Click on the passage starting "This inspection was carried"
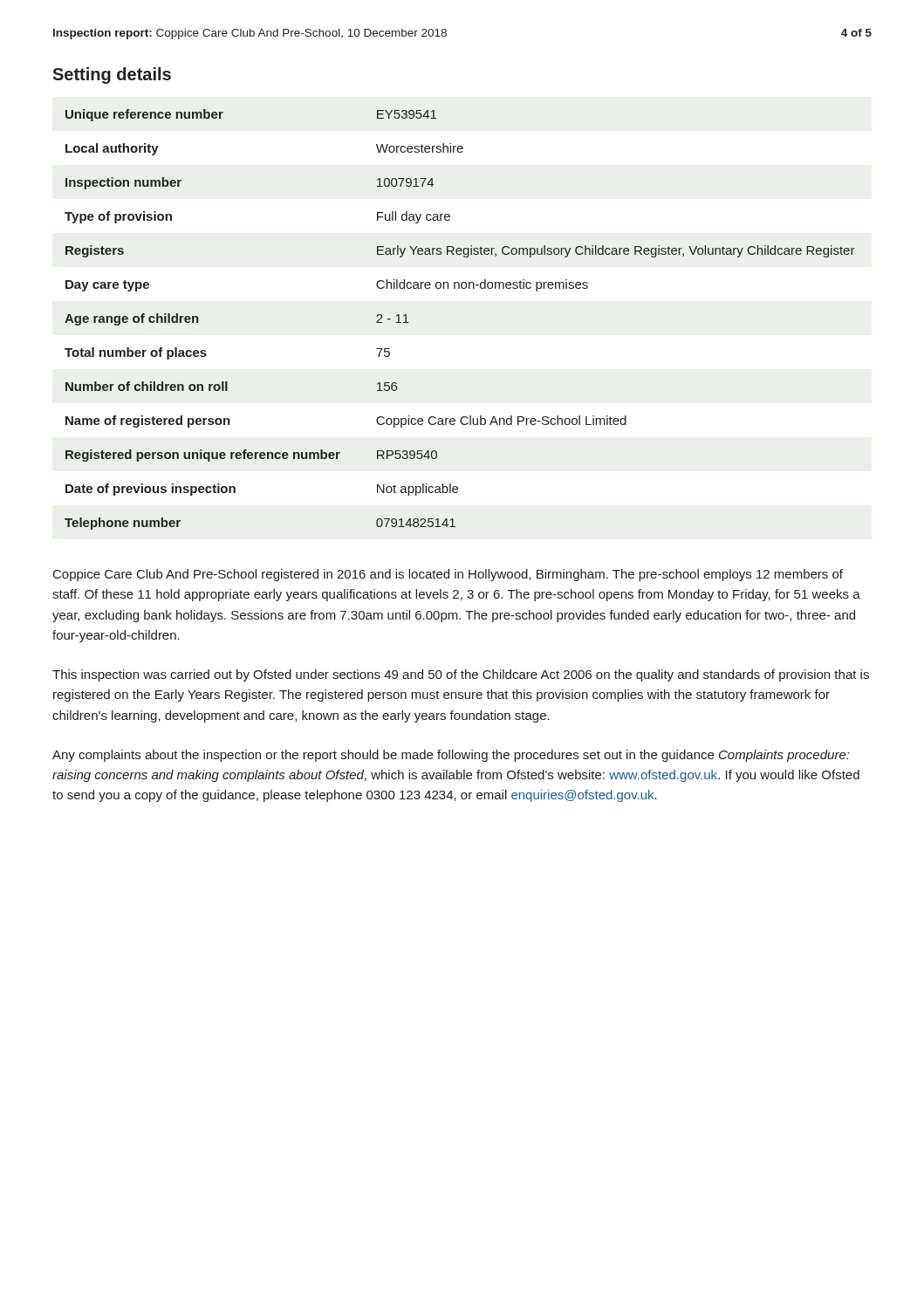The width and height of the screenshot is (924, 1309). pyautogui.click(x=461, y=694)
